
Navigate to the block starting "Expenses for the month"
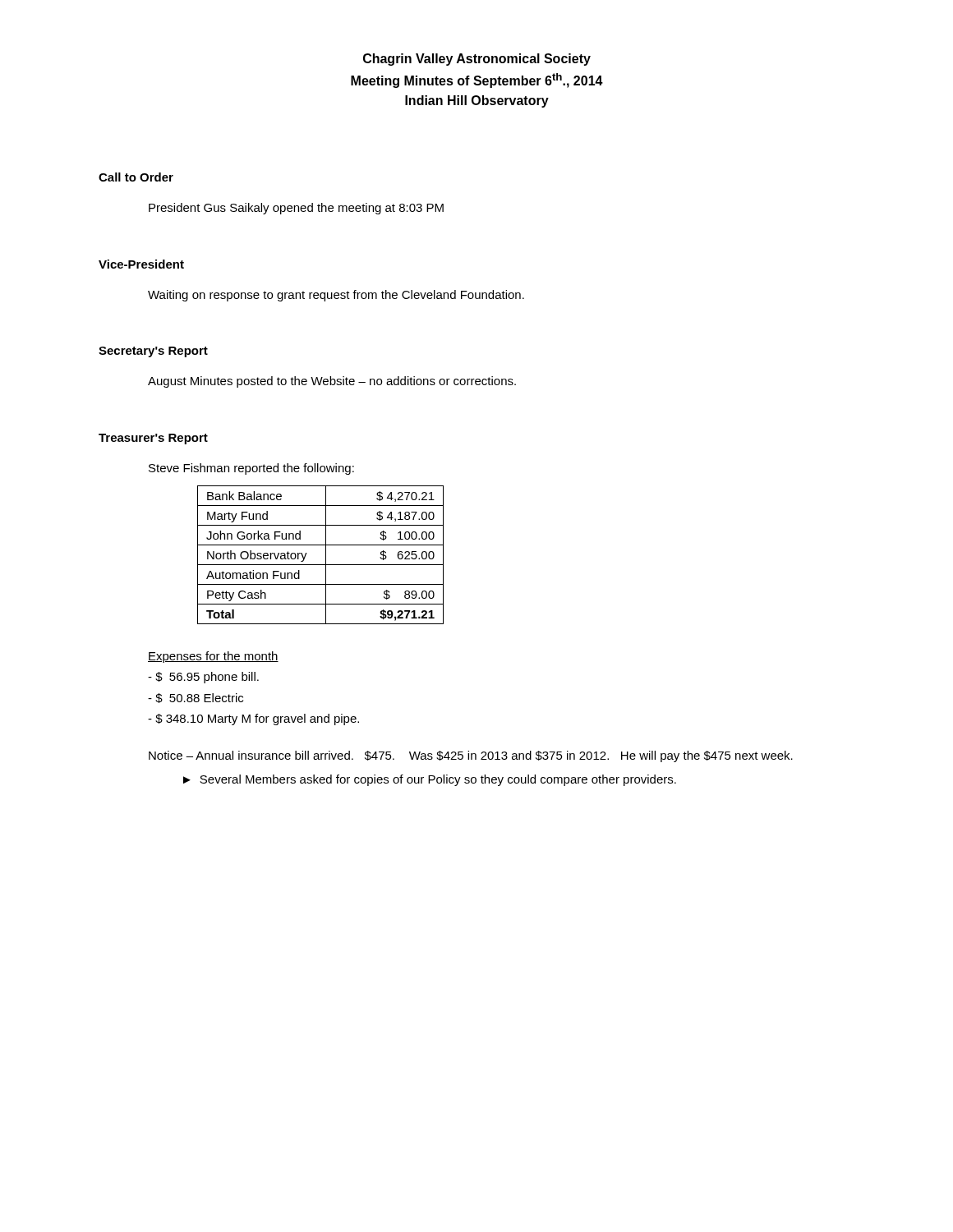(213, 656)
